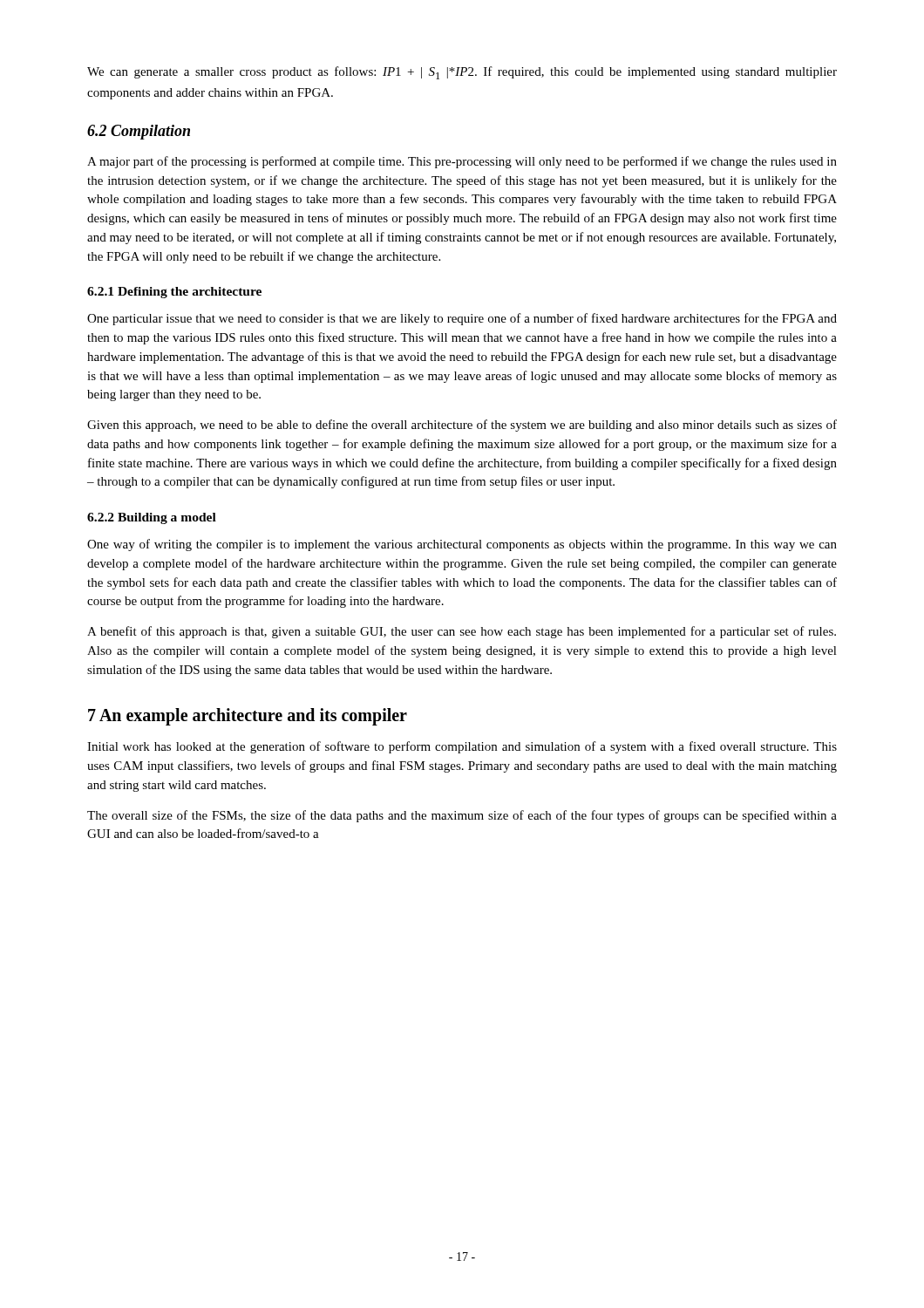Viewport: 924px width, 1308px height.
Task: Find the block on this page that starts "The overall size of the FSMs, the size"
Action: pos(462,824)
